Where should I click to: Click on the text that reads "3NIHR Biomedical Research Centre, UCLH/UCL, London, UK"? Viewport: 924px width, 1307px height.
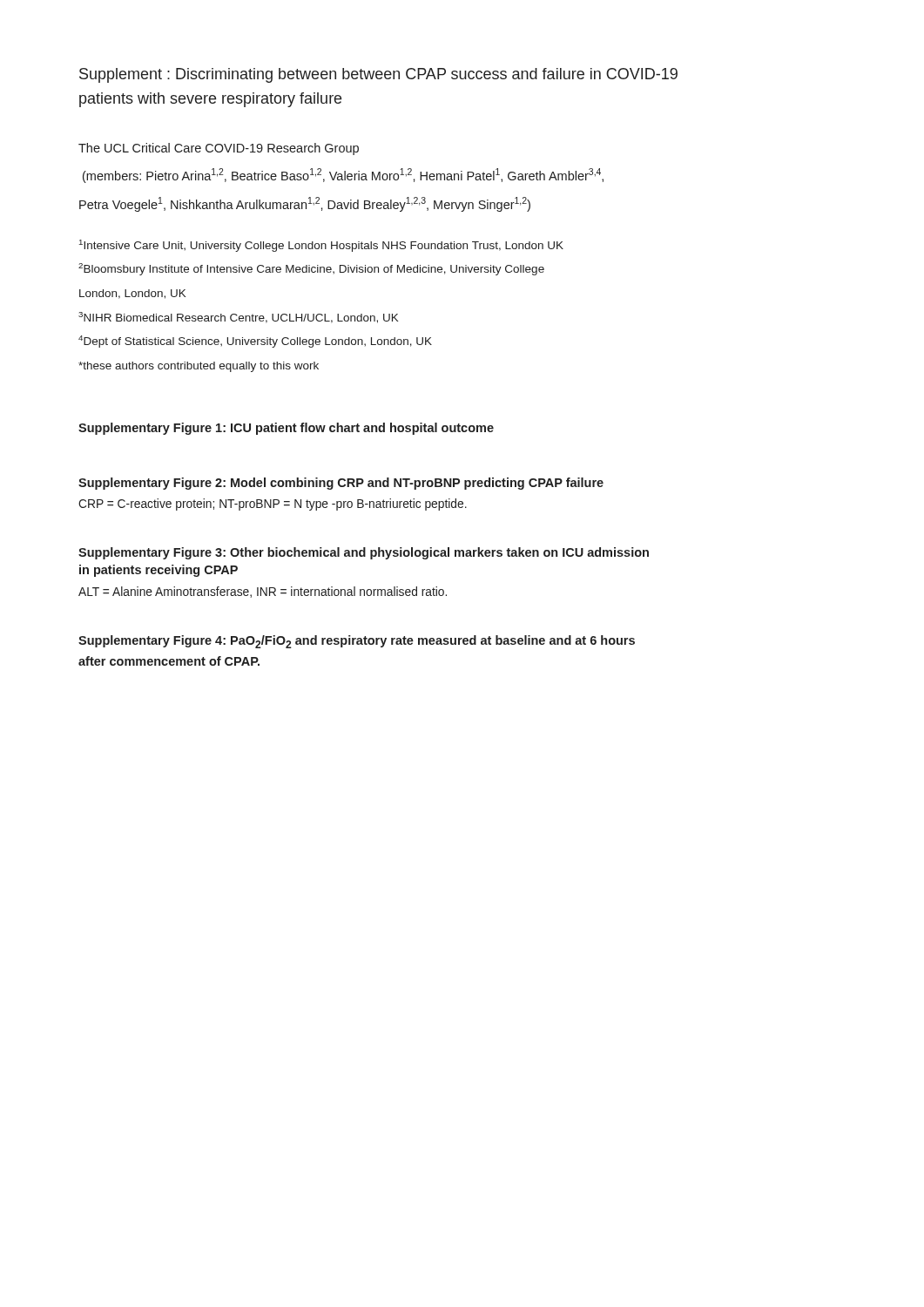(239, 316)
